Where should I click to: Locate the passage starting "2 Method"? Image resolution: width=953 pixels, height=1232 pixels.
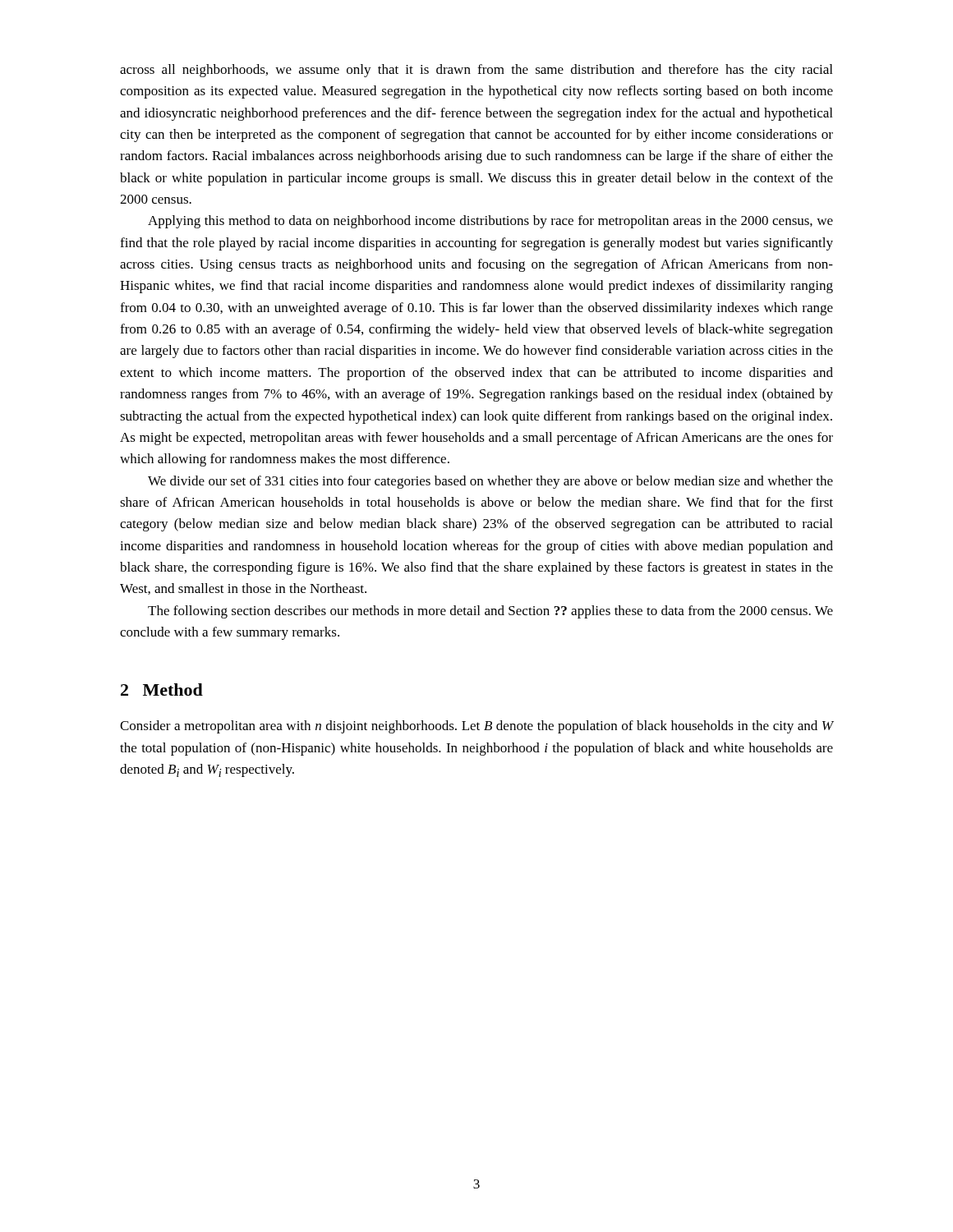[162, 690]
